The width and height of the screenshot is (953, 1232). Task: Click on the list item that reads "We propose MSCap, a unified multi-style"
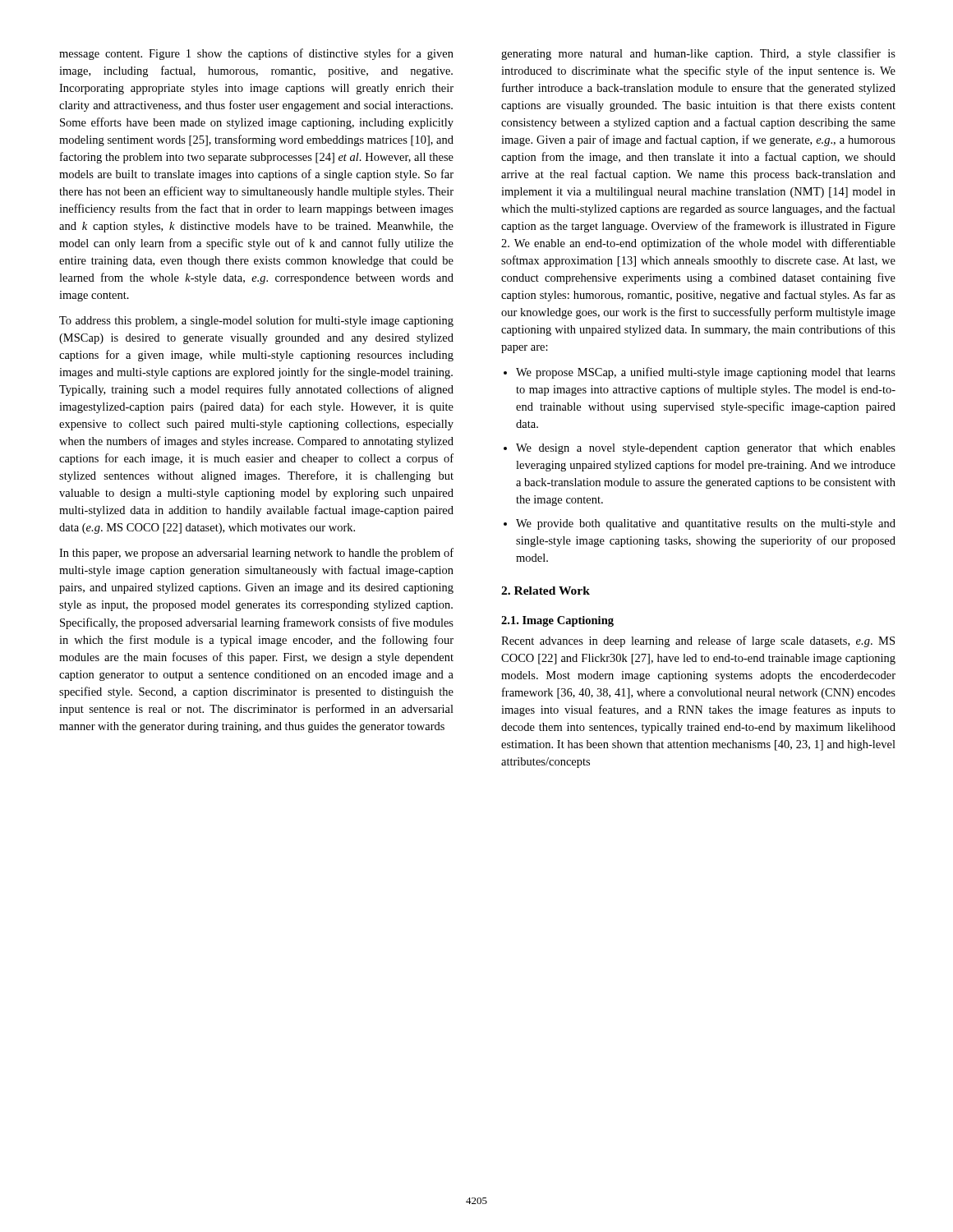pos(698,466)
